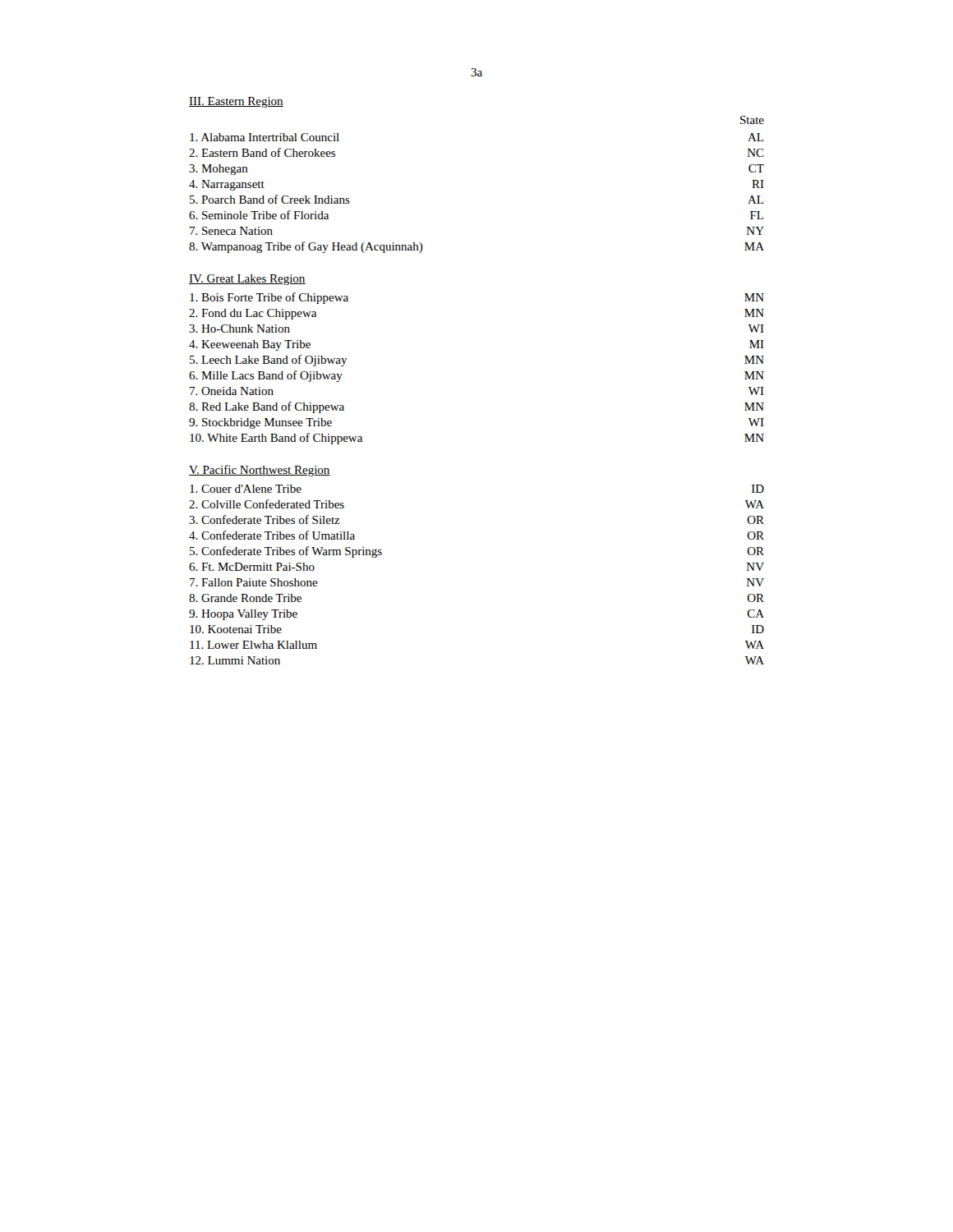Screen dimensions: 1232x953
Task: Locate the block of text that opens with "5. Poarch Band of"
Action: point(271,198)
